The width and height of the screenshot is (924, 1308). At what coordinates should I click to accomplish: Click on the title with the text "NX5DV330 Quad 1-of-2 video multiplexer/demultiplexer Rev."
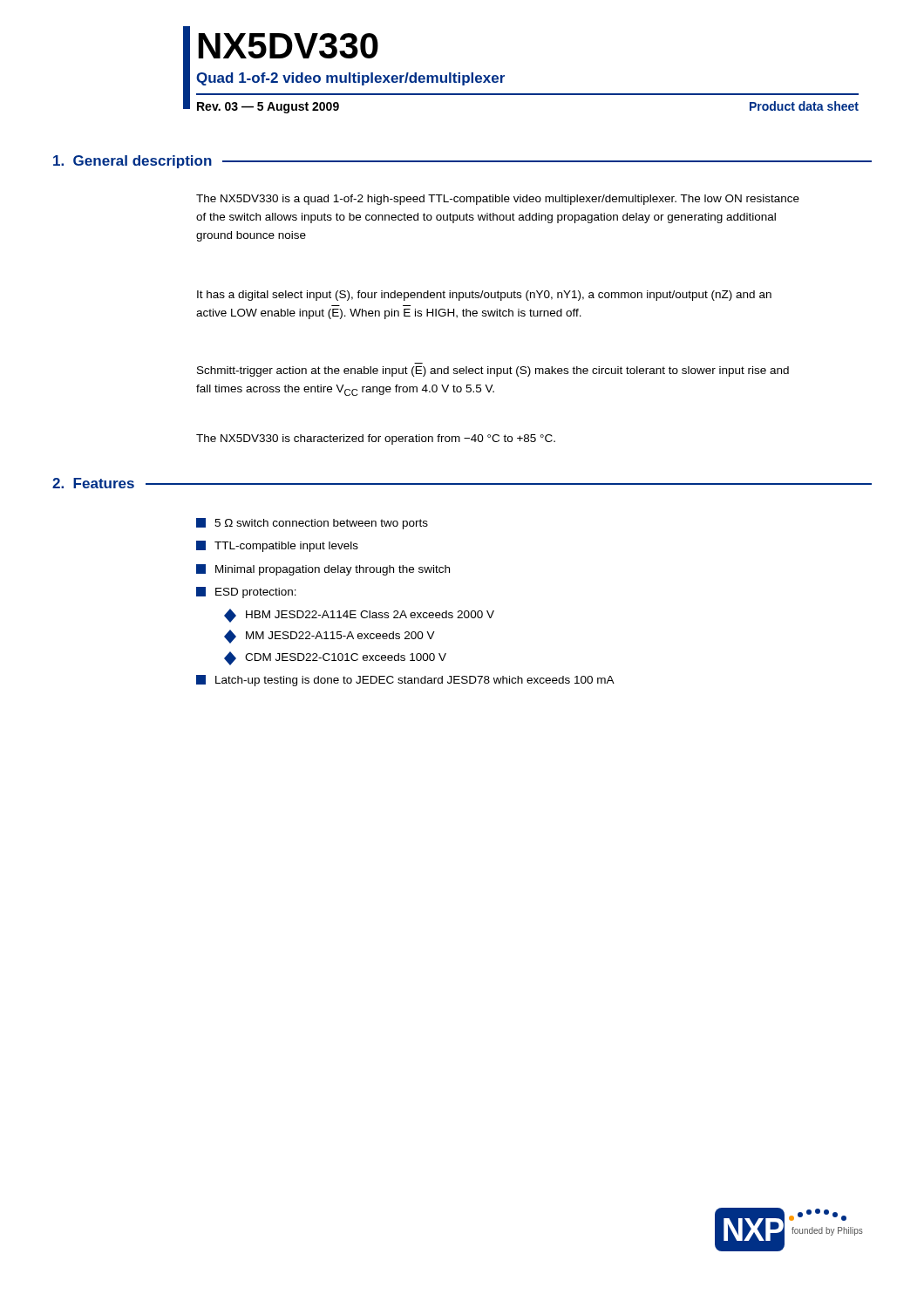pos(289,46)
